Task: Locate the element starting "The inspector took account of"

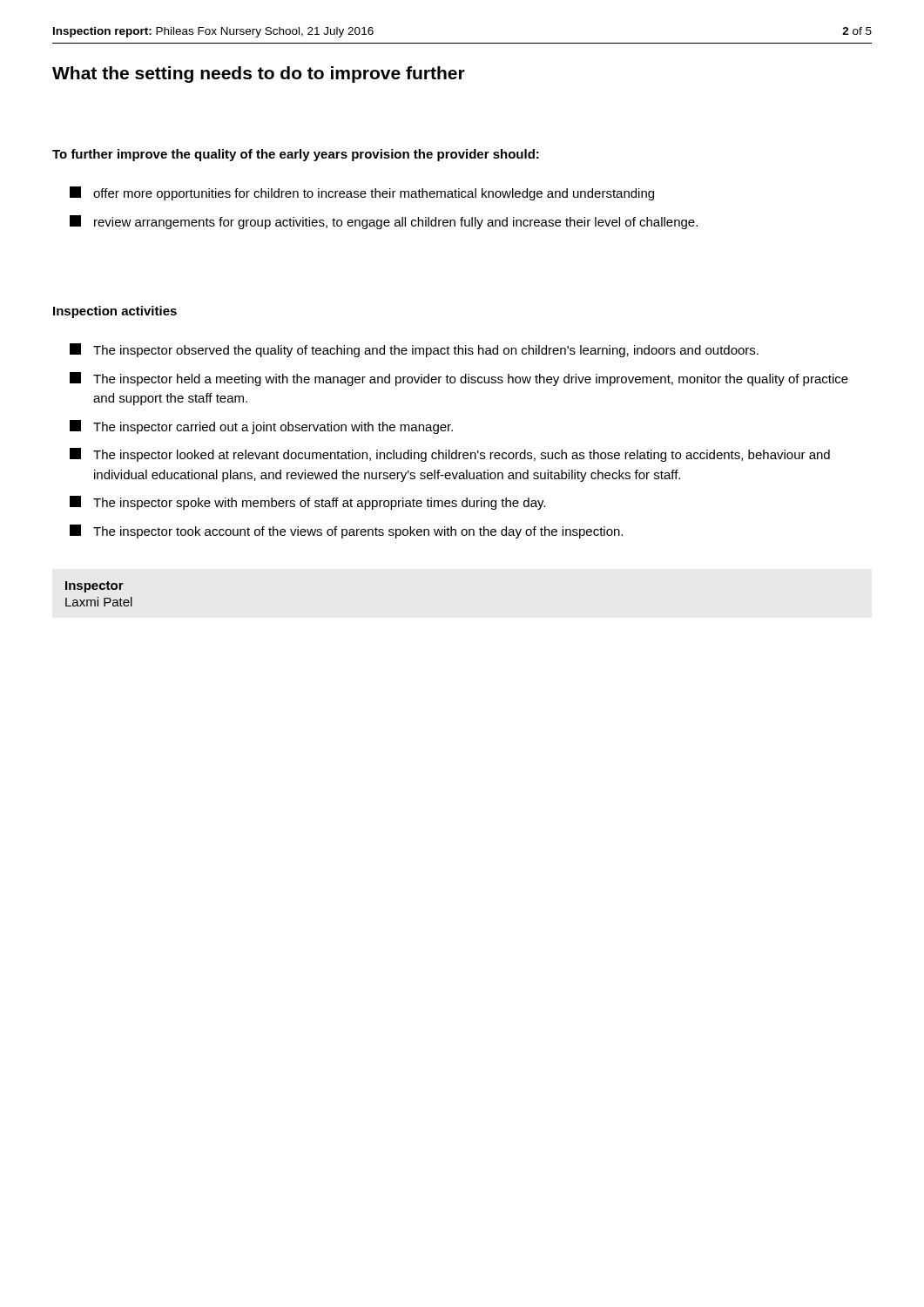Action: 462,531
